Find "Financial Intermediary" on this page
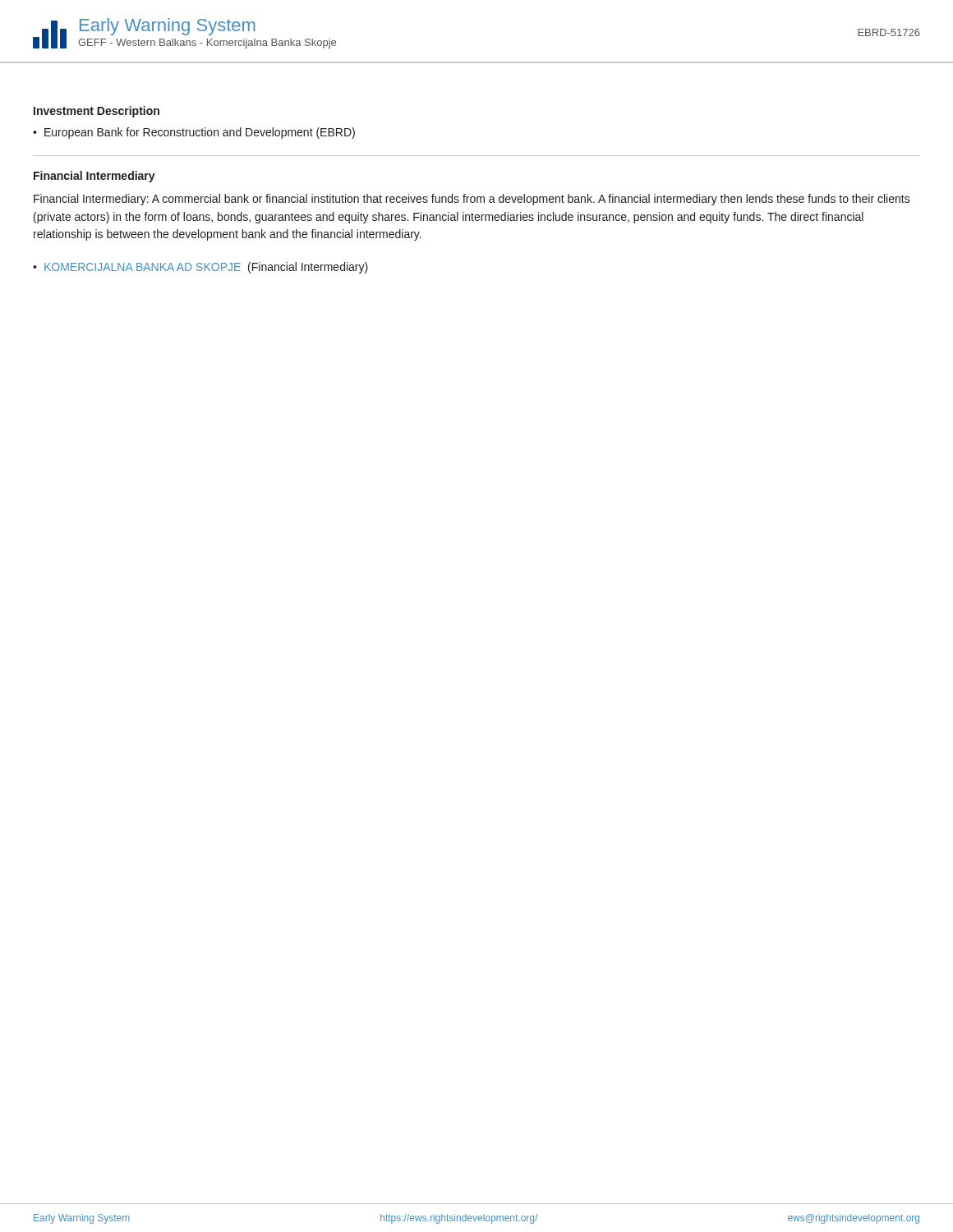The image size is (953, 1232). click(x=94, y=176)
